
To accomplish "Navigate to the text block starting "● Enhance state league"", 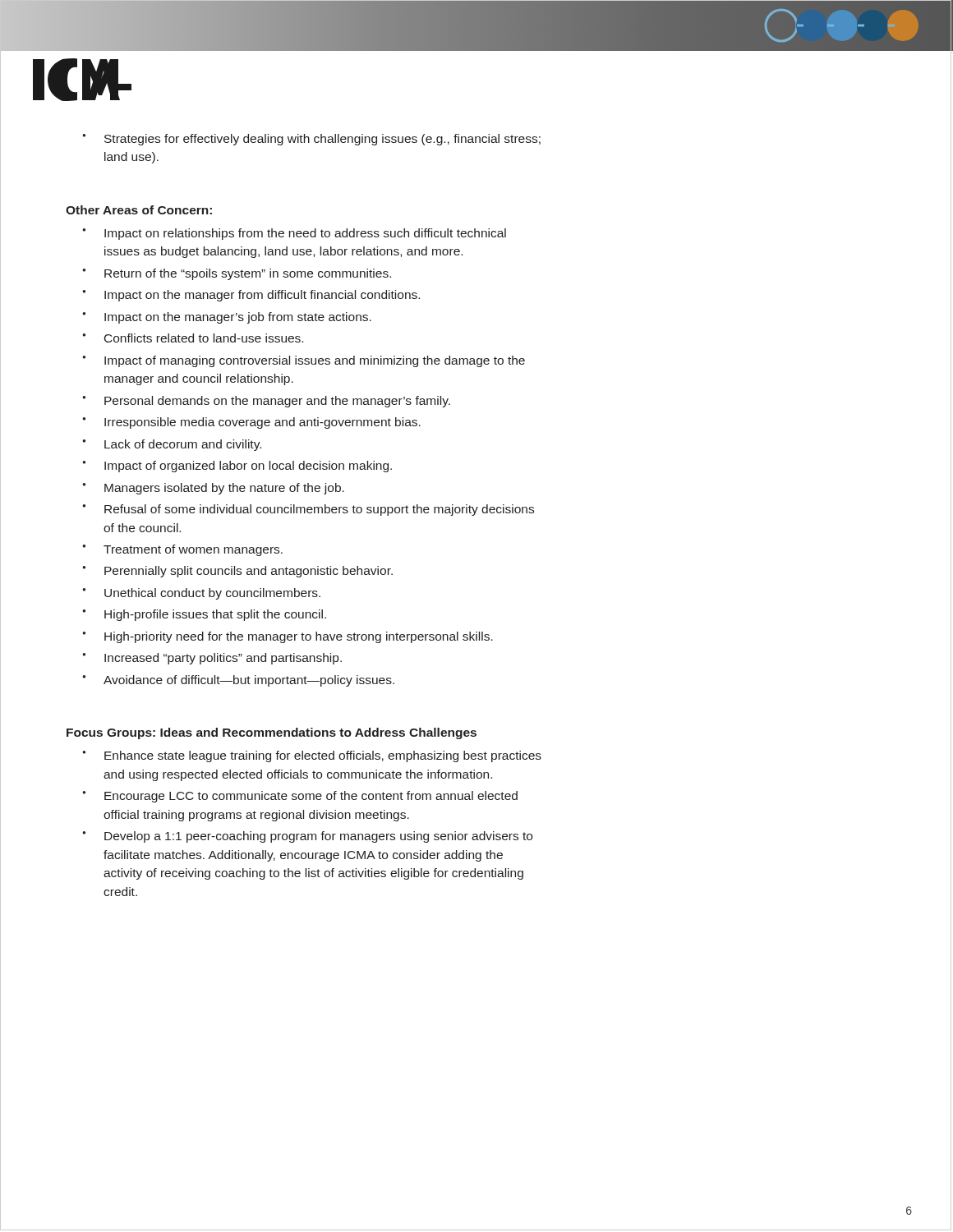I will [x=312, y=765].
